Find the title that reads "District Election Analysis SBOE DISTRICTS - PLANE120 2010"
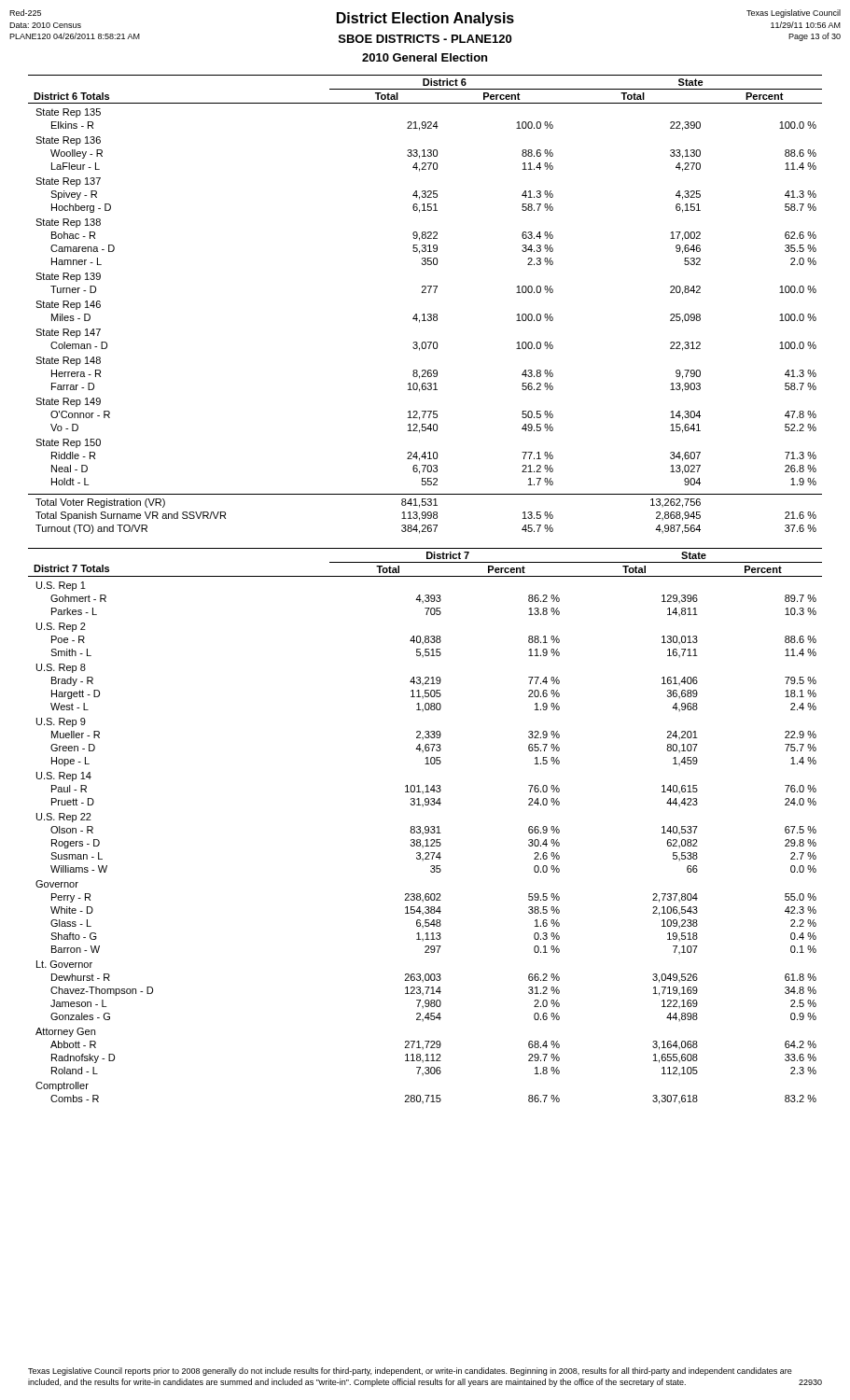The height and width of the screenshot is (1400, 850). point(425,37)
